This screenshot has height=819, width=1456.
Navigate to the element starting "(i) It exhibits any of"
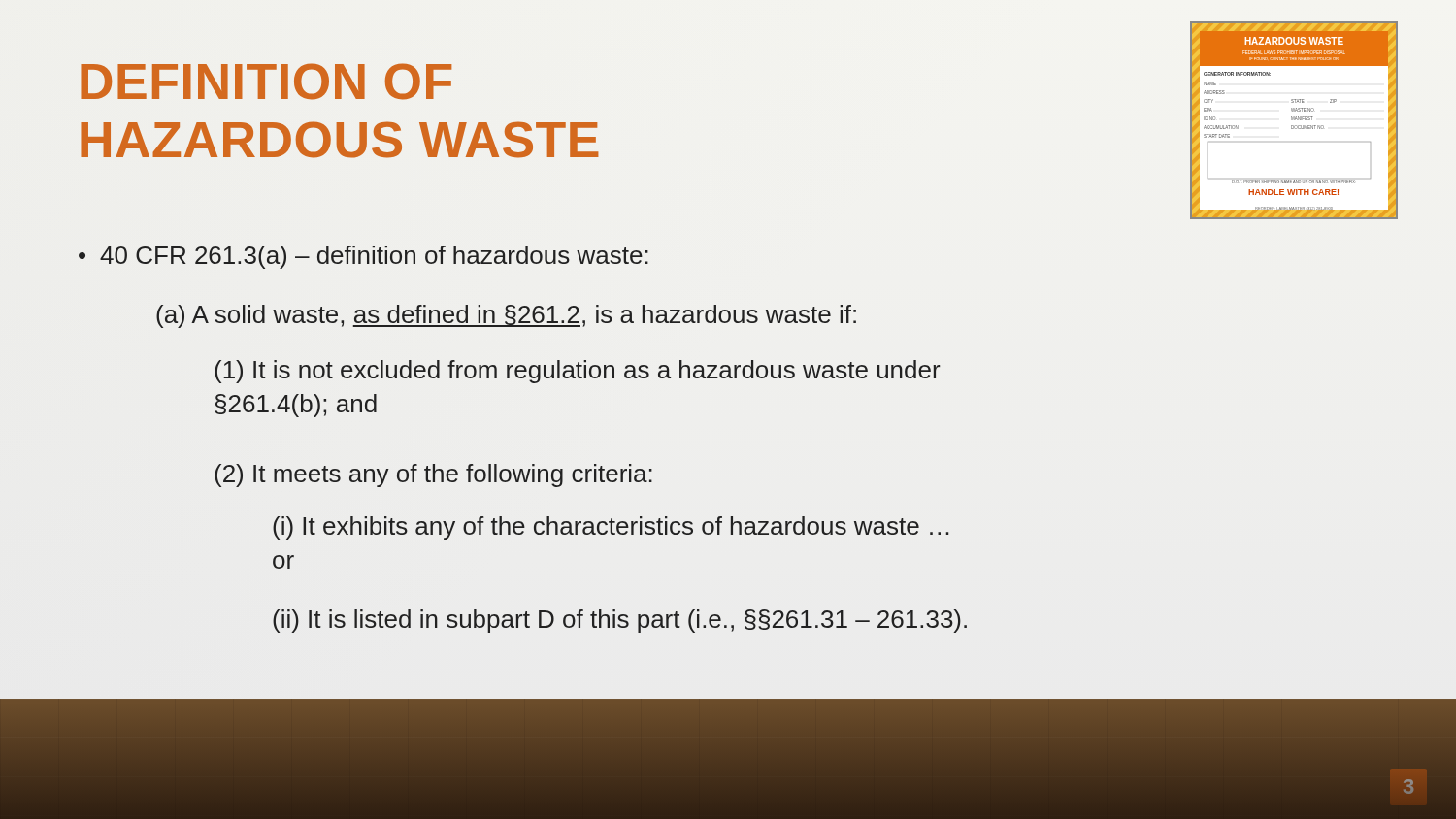tap(612, 543)
